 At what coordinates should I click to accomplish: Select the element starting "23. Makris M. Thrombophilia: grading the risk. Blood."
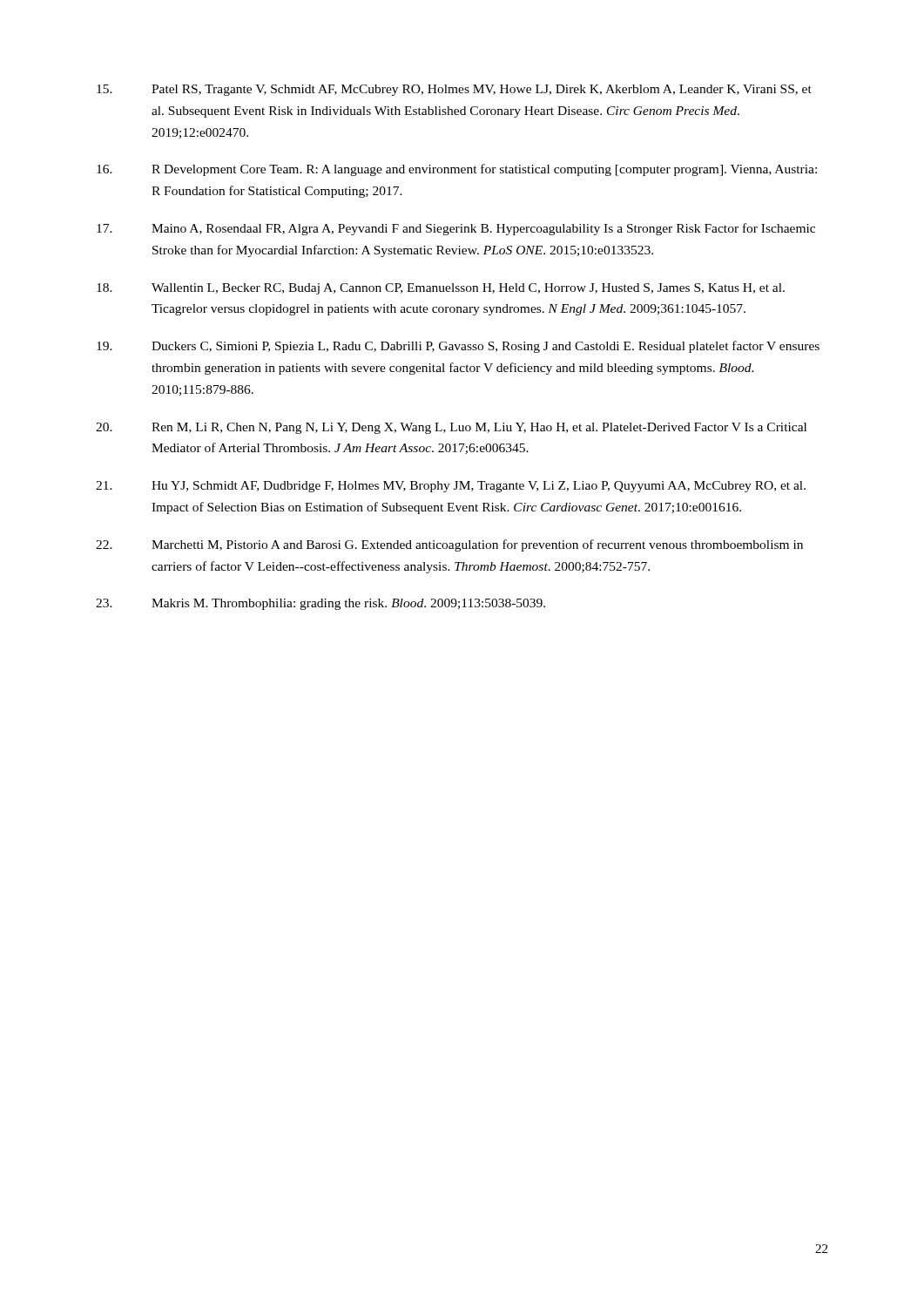(462, 604)
